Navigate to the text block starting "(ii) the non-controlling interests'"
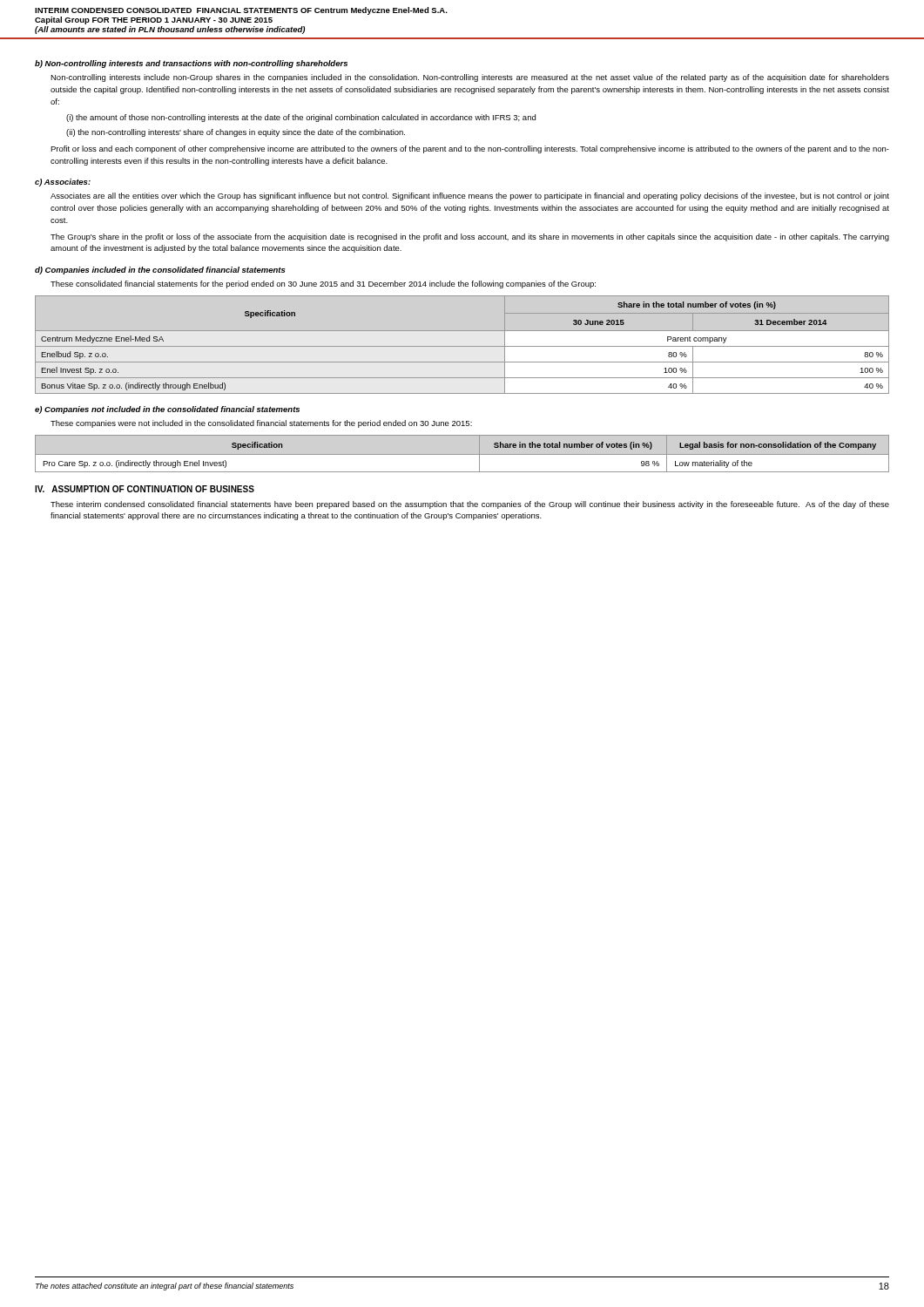Image resolution: width=924 pixels, height=1307 pixels. [x=236, y=132]
